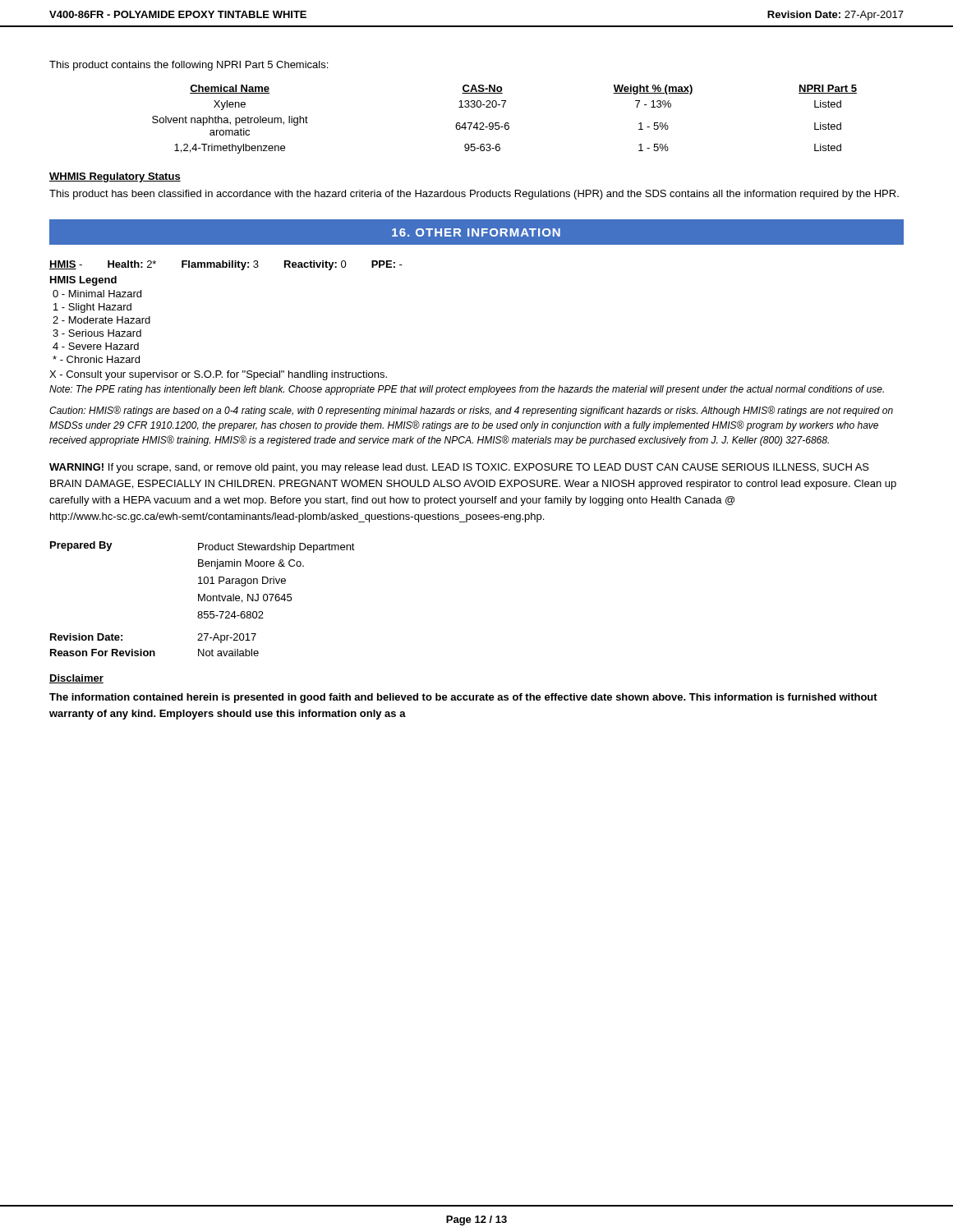Find the text starting "This product contains"
Image resolution: width=953 pixels, height=1232 pixels.
coord(189,64)
